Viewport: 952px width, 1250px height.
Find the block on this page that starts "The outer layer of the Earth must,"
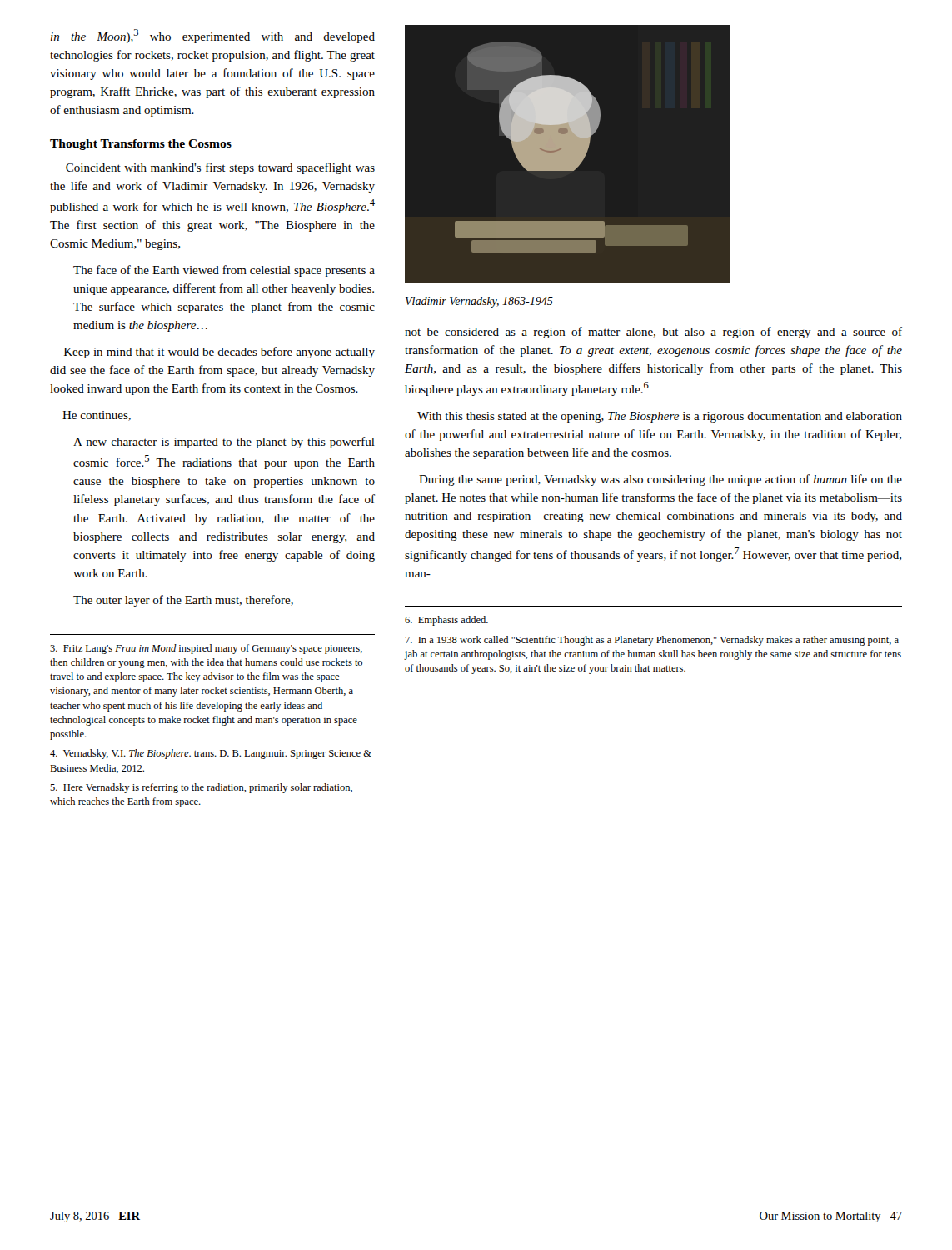183,600
